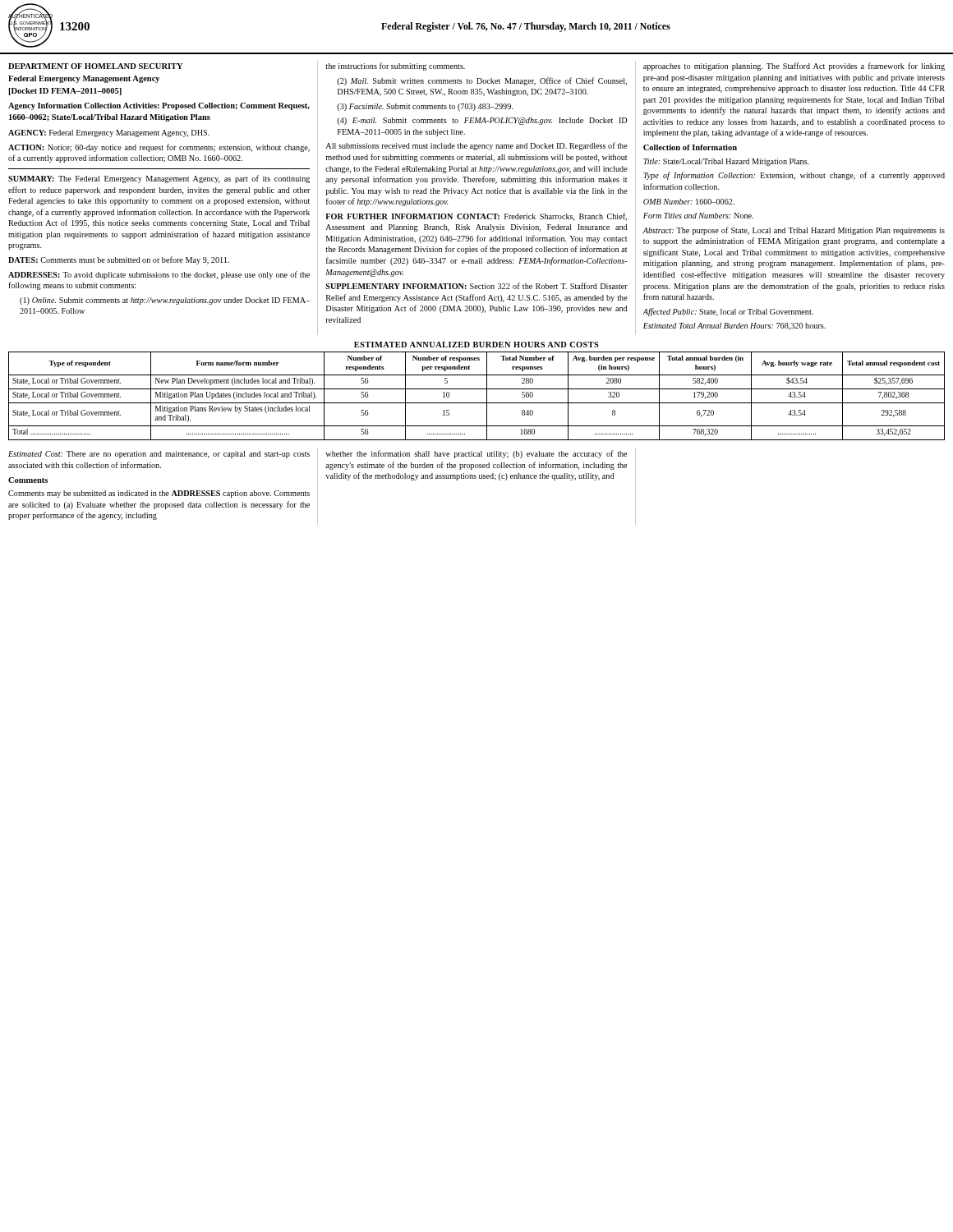Find the text block starting "Title: State/Local/Tribal Hazard Mitigation Plans. Type of"
Image resolution: width=953 pixels, height=1232 pixels.
794,244
